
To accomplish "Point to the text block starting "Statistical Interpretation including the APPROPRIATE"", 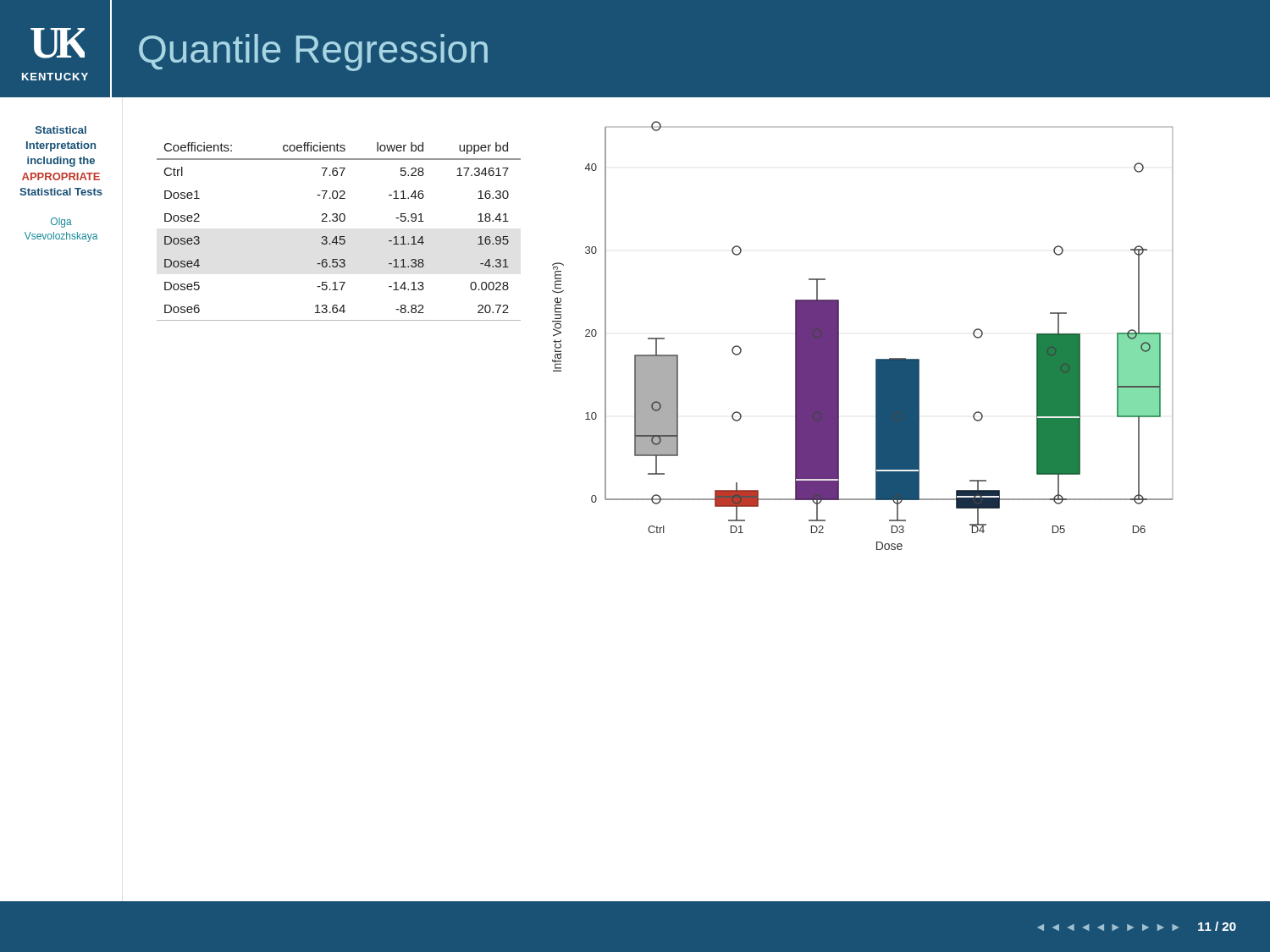I will tap(61, 161).
